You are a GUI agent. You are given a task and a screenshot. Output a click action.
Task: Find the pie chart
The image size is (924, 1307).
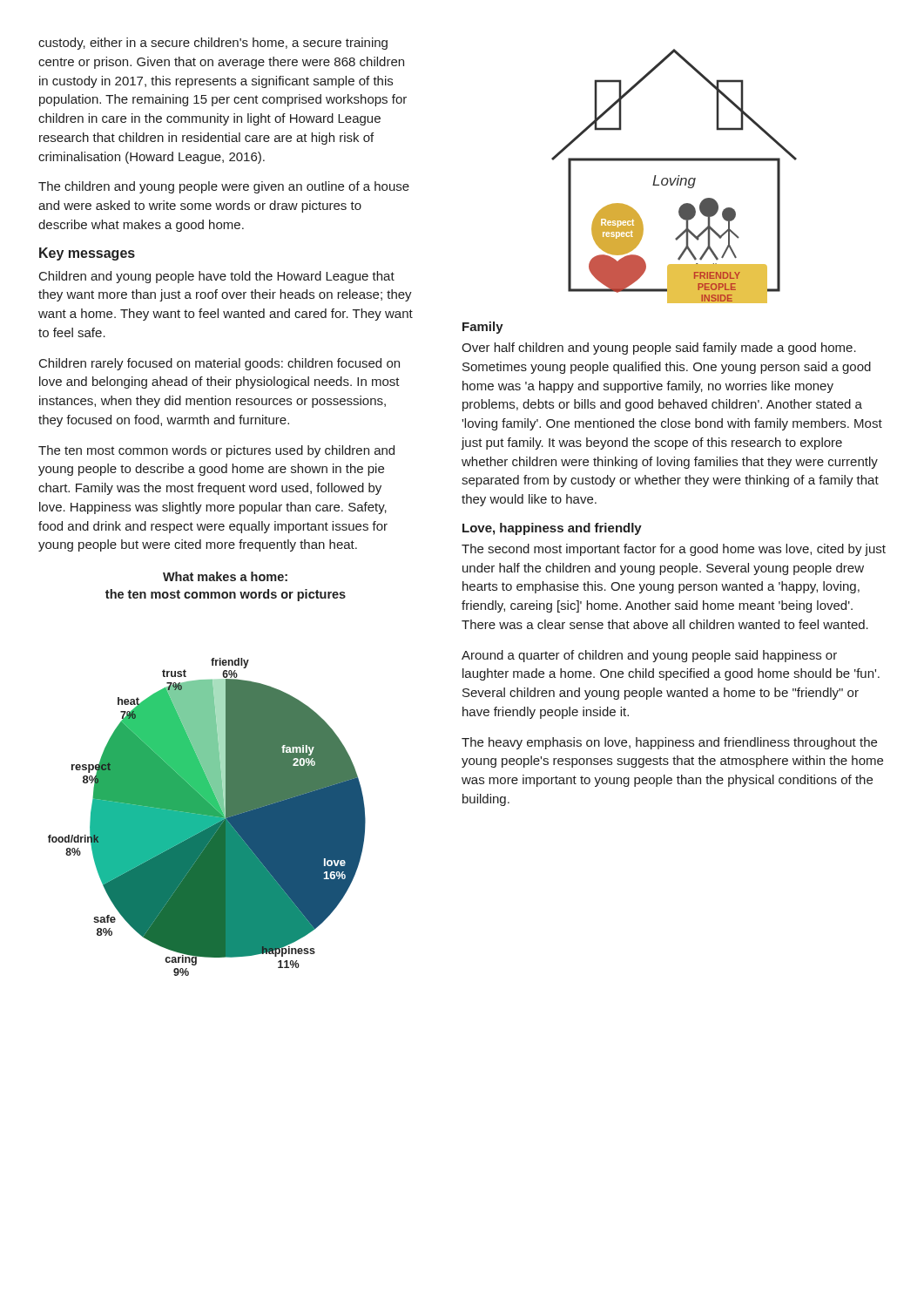[226, 796]
